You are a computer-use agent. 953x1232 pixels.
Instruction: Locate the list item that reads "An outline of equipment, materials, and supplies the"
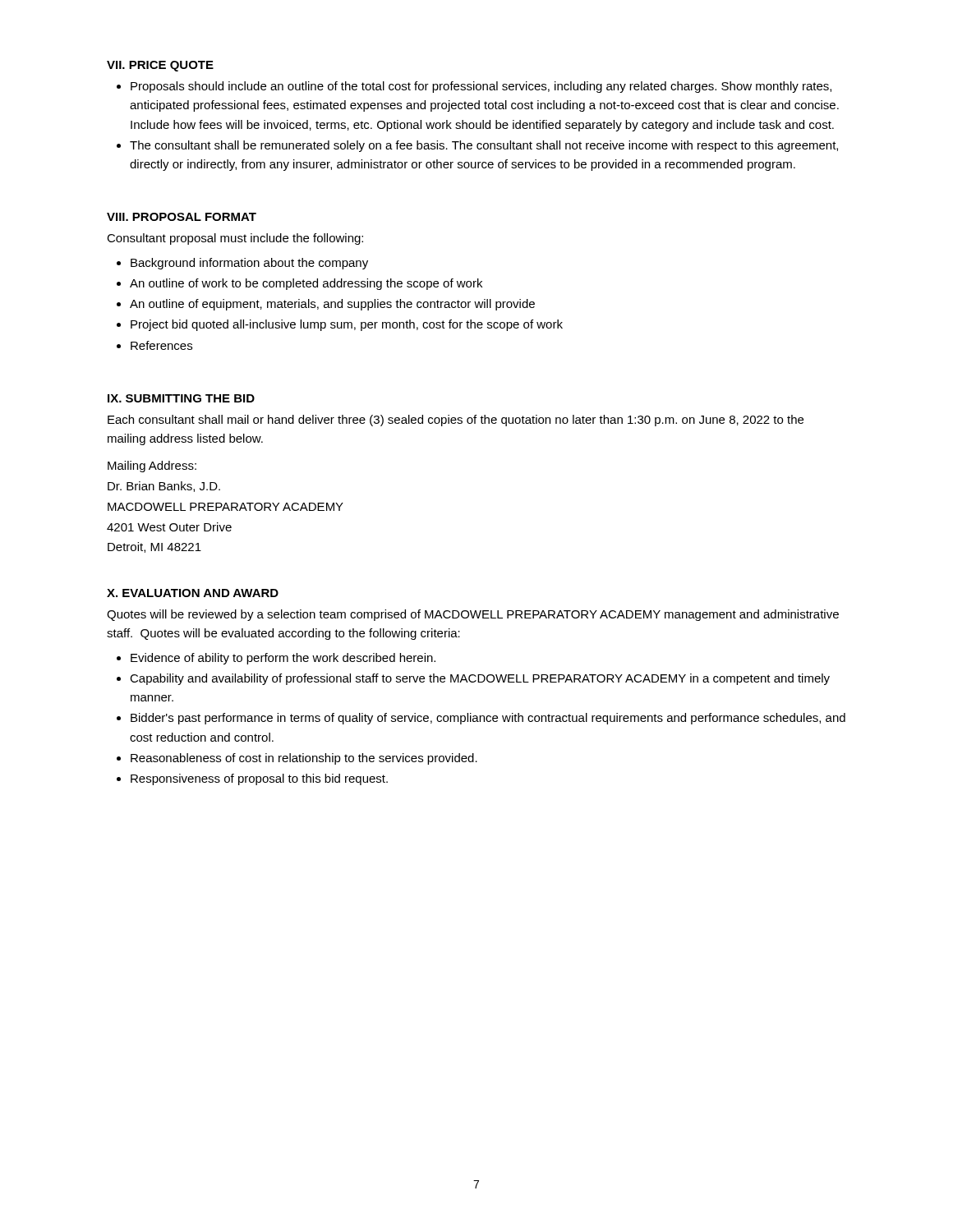click(333, 304)
